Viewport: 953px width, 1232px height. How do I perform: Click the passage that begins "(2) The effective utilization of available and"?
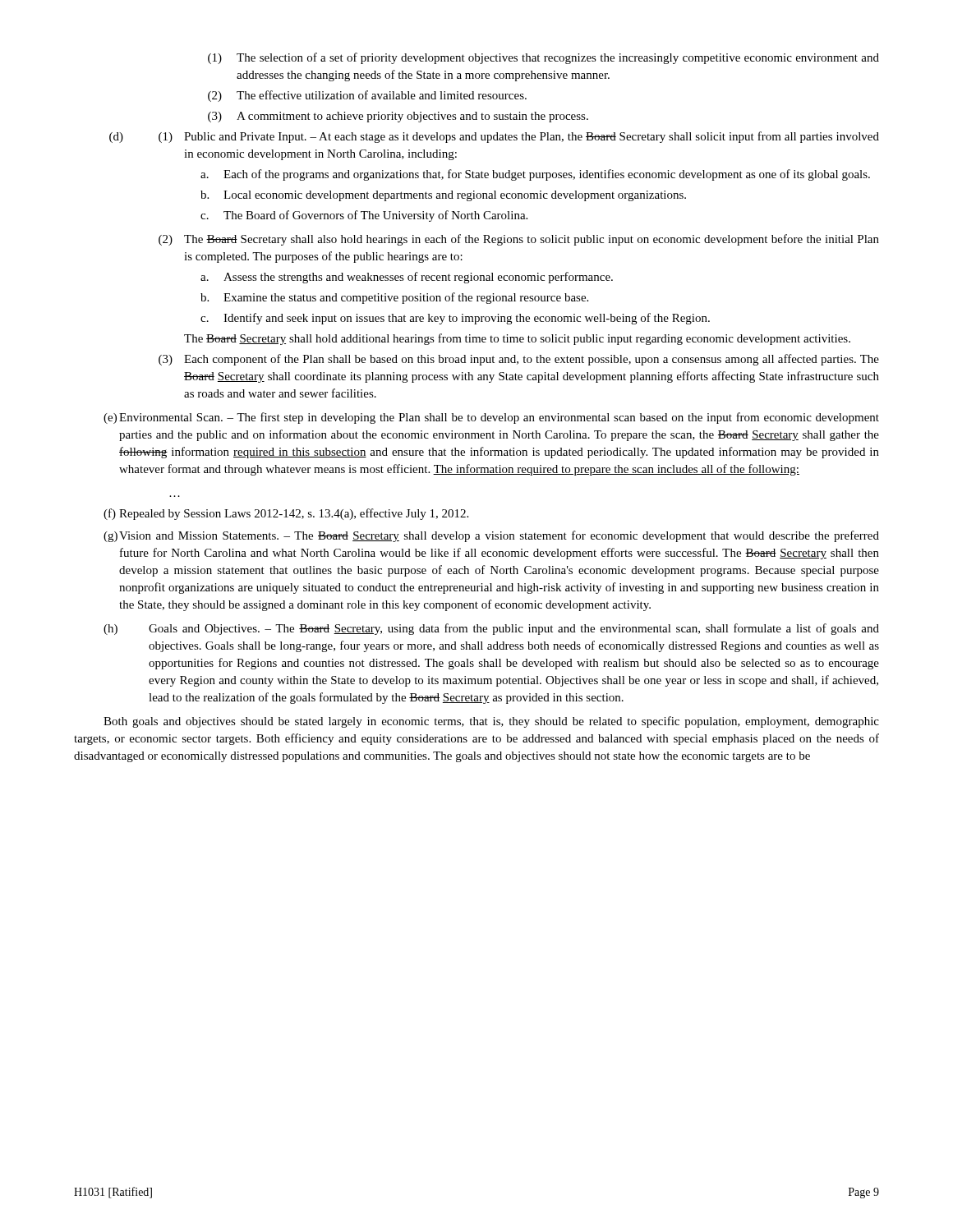tap(526, 96)
